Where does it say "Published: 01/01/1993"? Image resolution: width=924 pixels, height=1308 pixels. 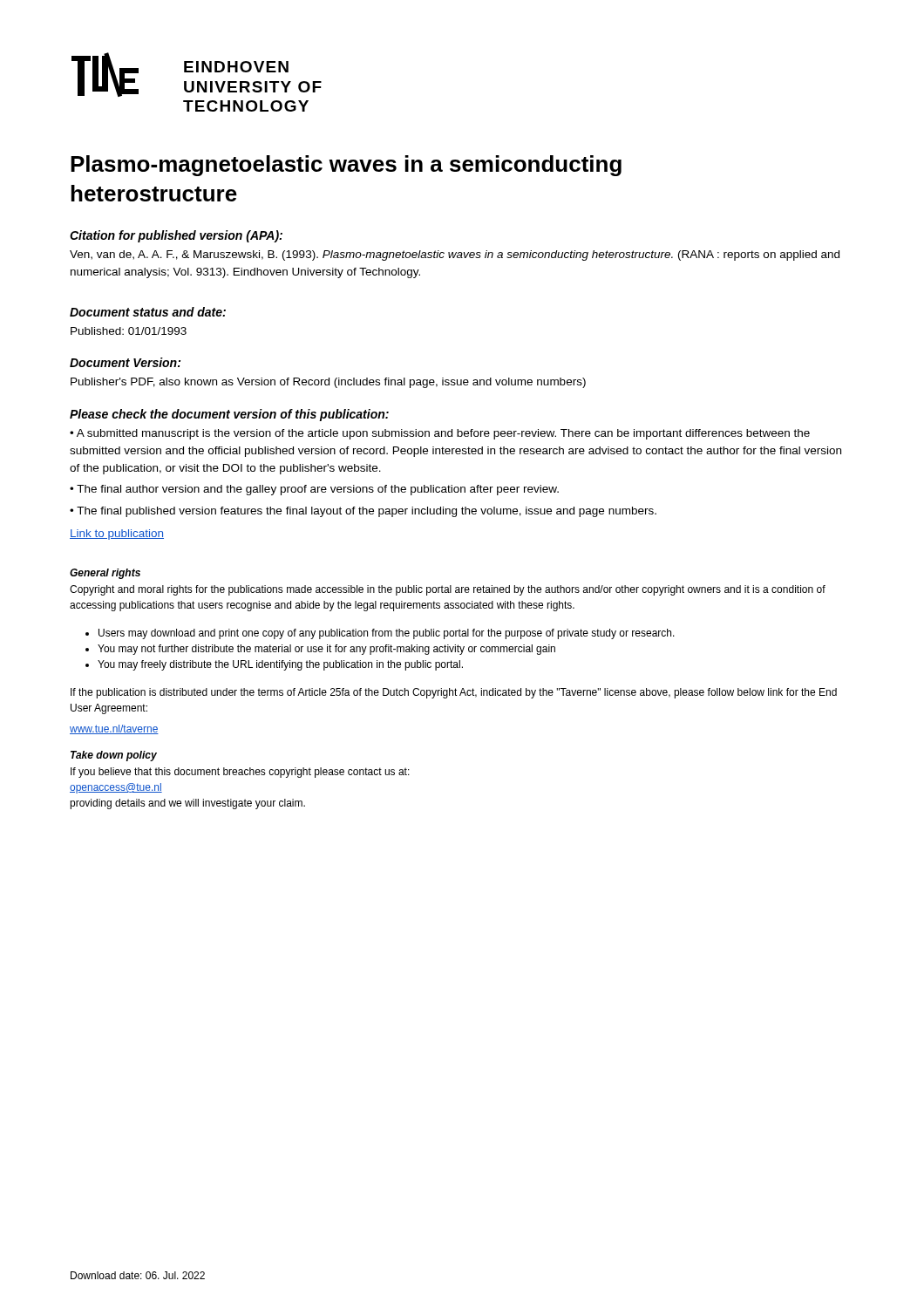(128, 331)
